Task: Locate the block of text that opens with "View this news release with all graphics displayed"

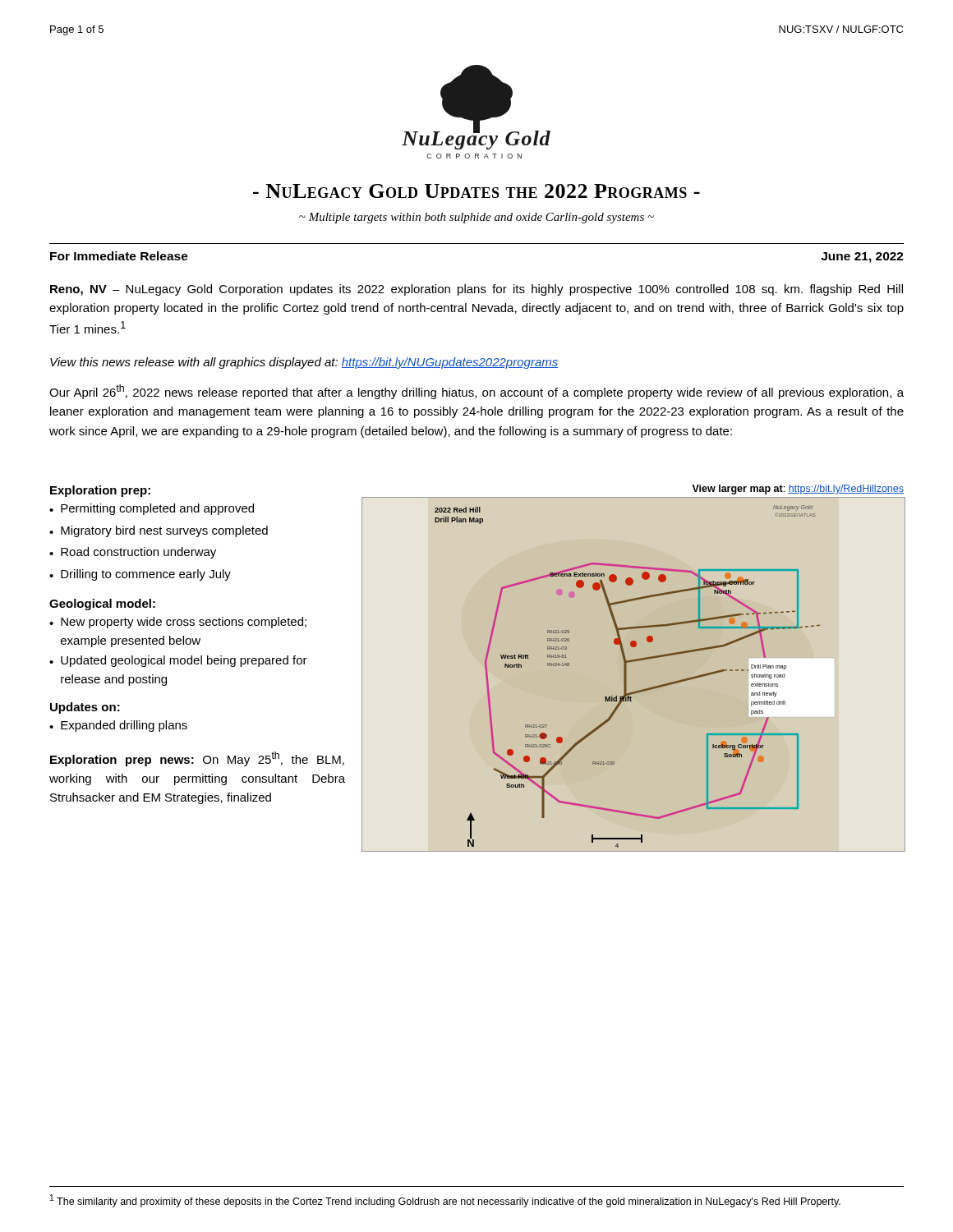Action: click(x=304, y=362)
